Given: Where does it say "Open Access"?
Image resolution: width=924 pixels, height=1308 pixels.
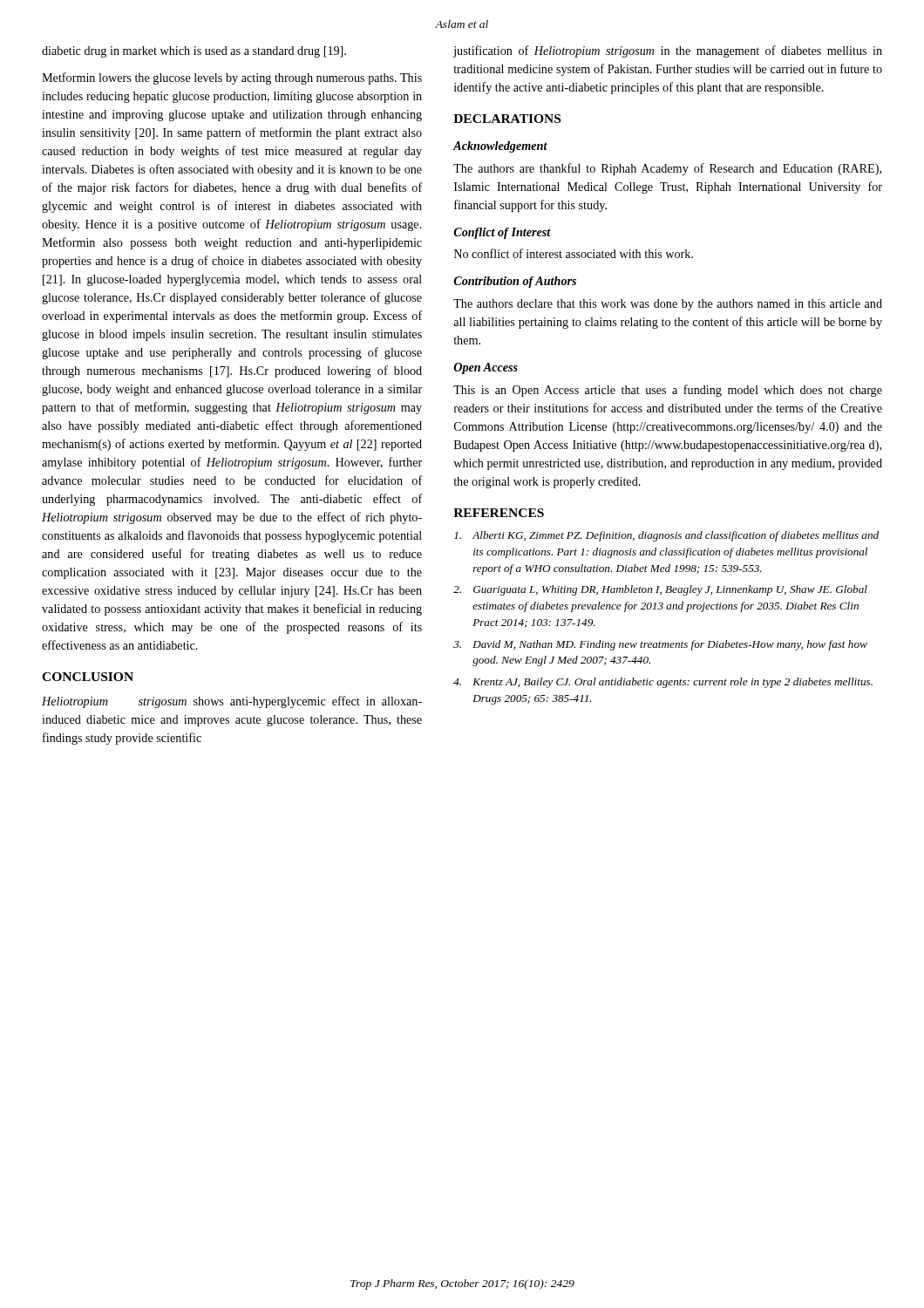Looking at the screenshot, I should (x=486, y=367).
